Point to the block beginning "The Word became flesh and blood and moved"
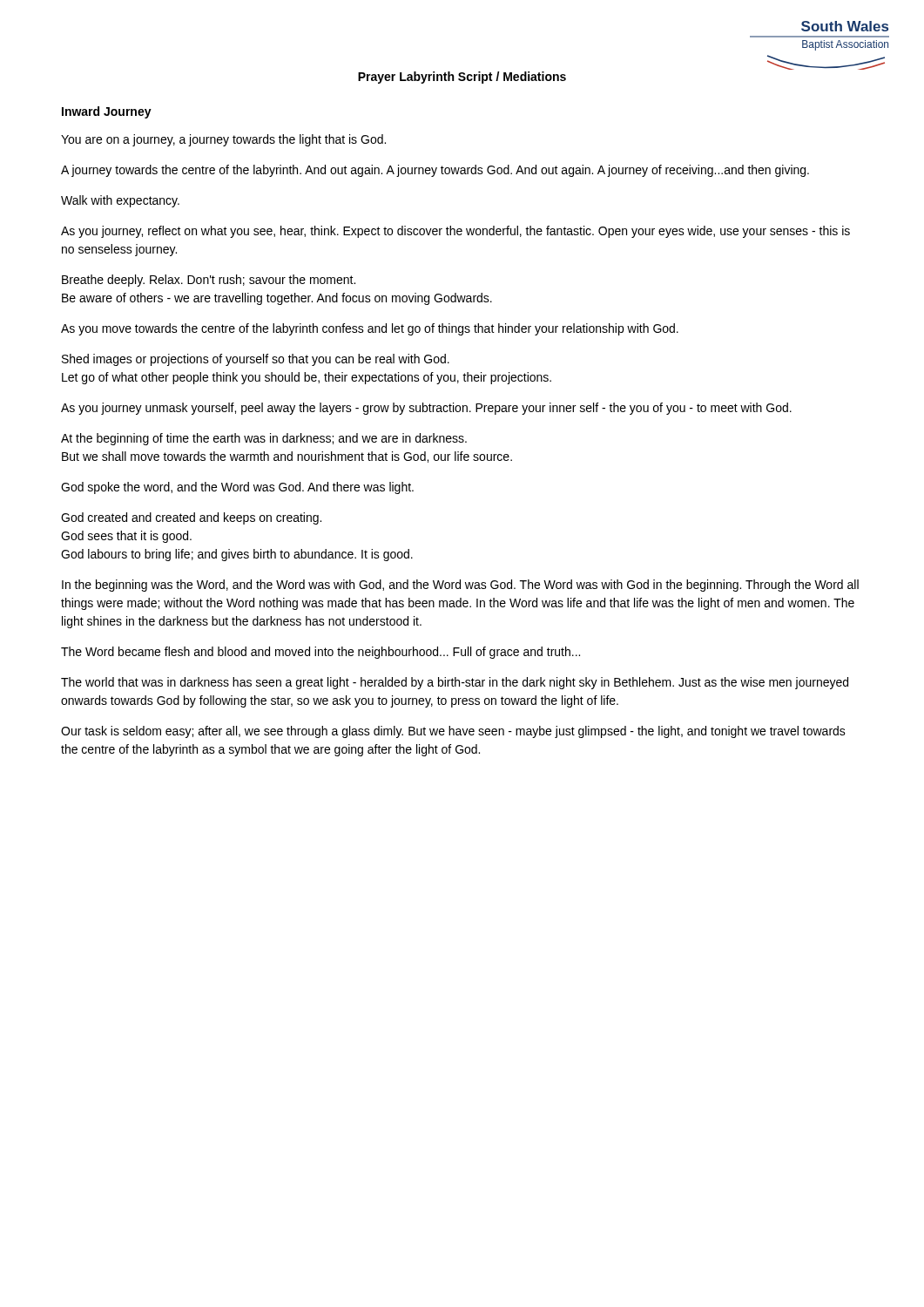 [x=321, y=652]
